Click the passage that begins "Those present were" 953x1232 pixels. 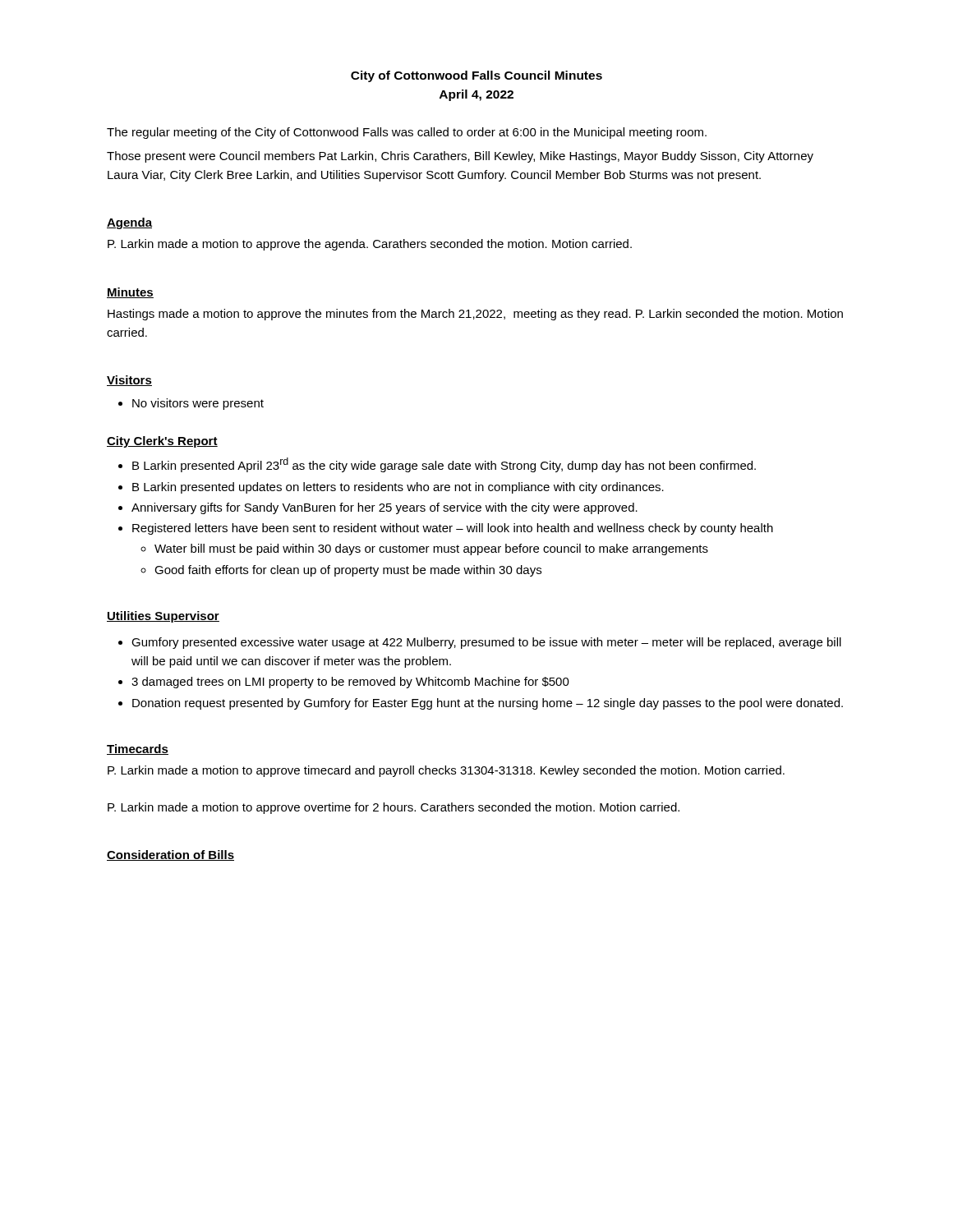[x=460, y=165]
